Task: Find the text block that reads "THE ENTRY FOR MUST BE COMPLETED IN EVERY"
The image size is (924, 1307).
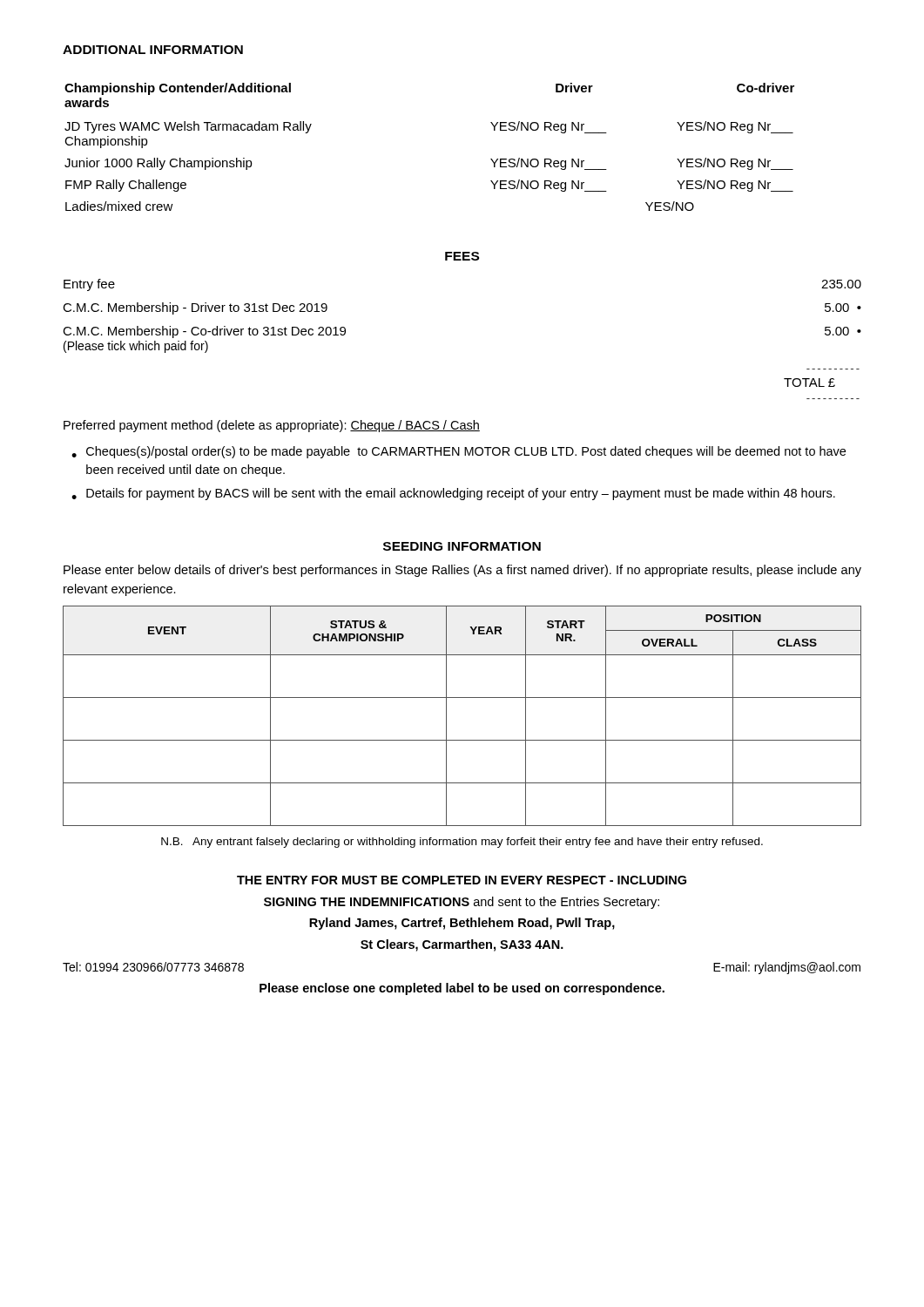Action: [462, 934]
